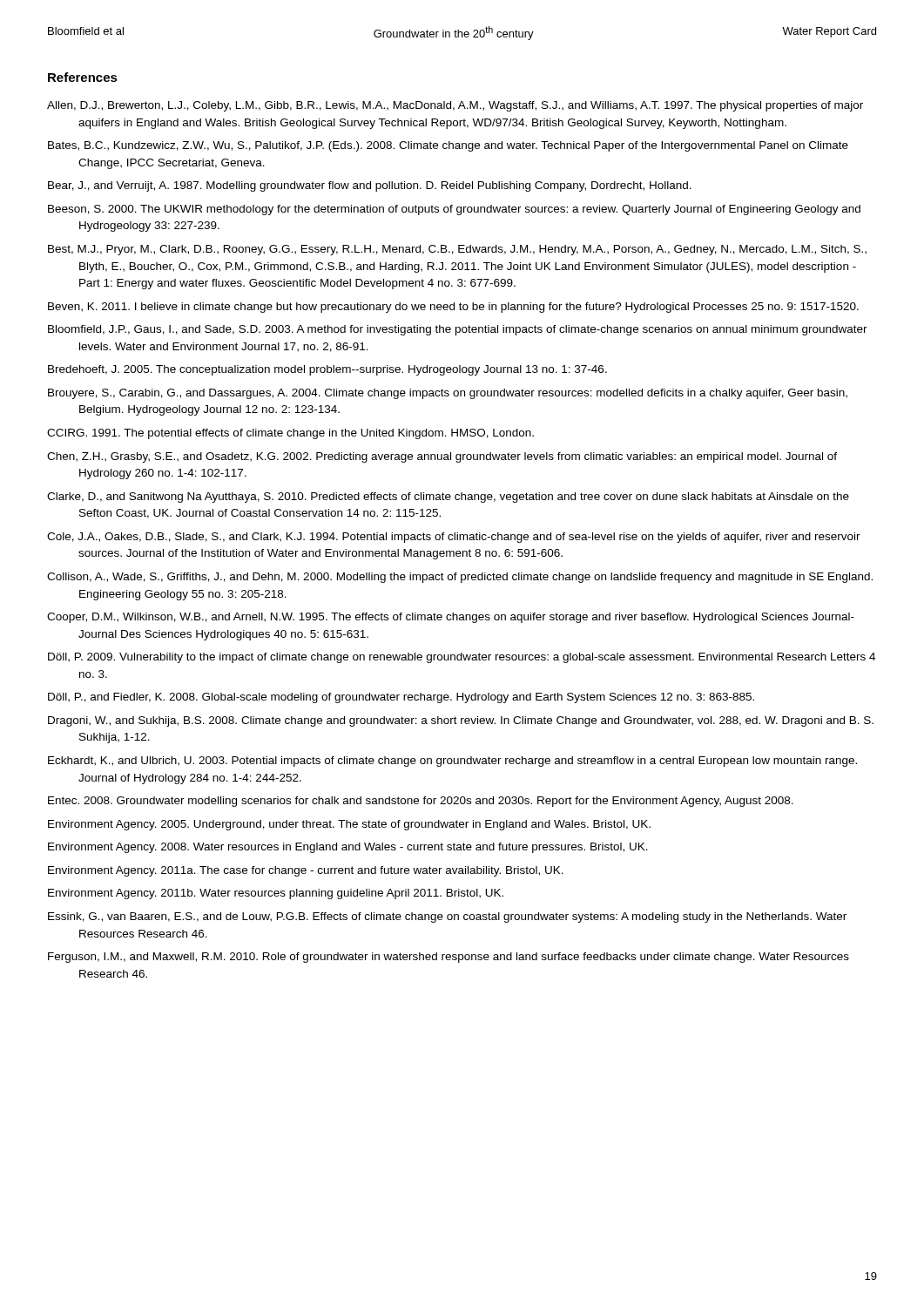
Task: Point to the element starting "Beeson, S. 2000. The"
Action: 454,217
